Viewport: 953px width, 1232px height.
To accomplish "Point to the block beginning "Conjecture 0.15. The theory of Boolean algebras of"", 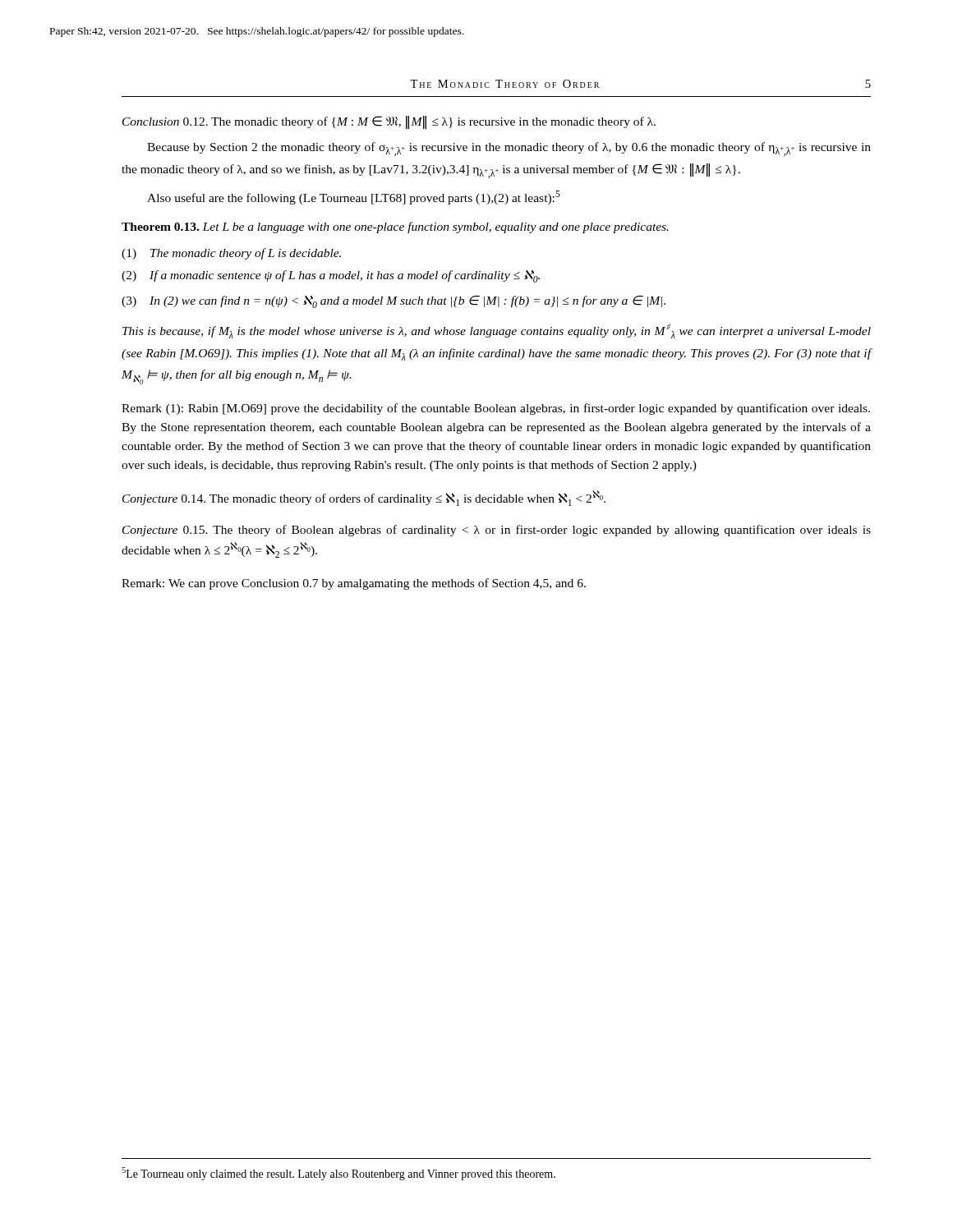I will [x=496, y=541].
